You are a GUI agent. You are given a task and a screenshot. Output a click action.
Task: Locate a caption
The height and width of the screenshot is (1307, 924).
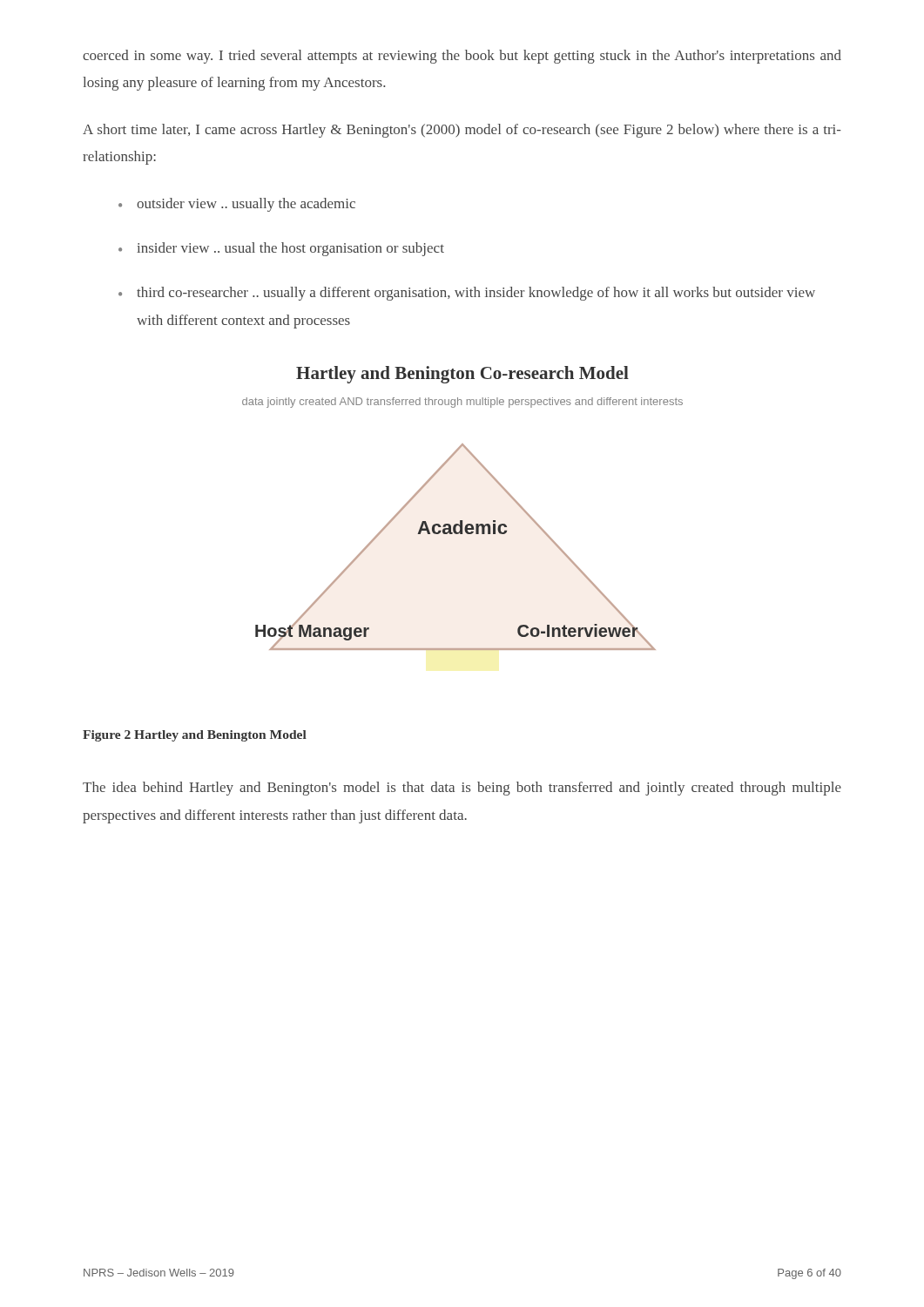pyautogui.click(x=195, y=734)
